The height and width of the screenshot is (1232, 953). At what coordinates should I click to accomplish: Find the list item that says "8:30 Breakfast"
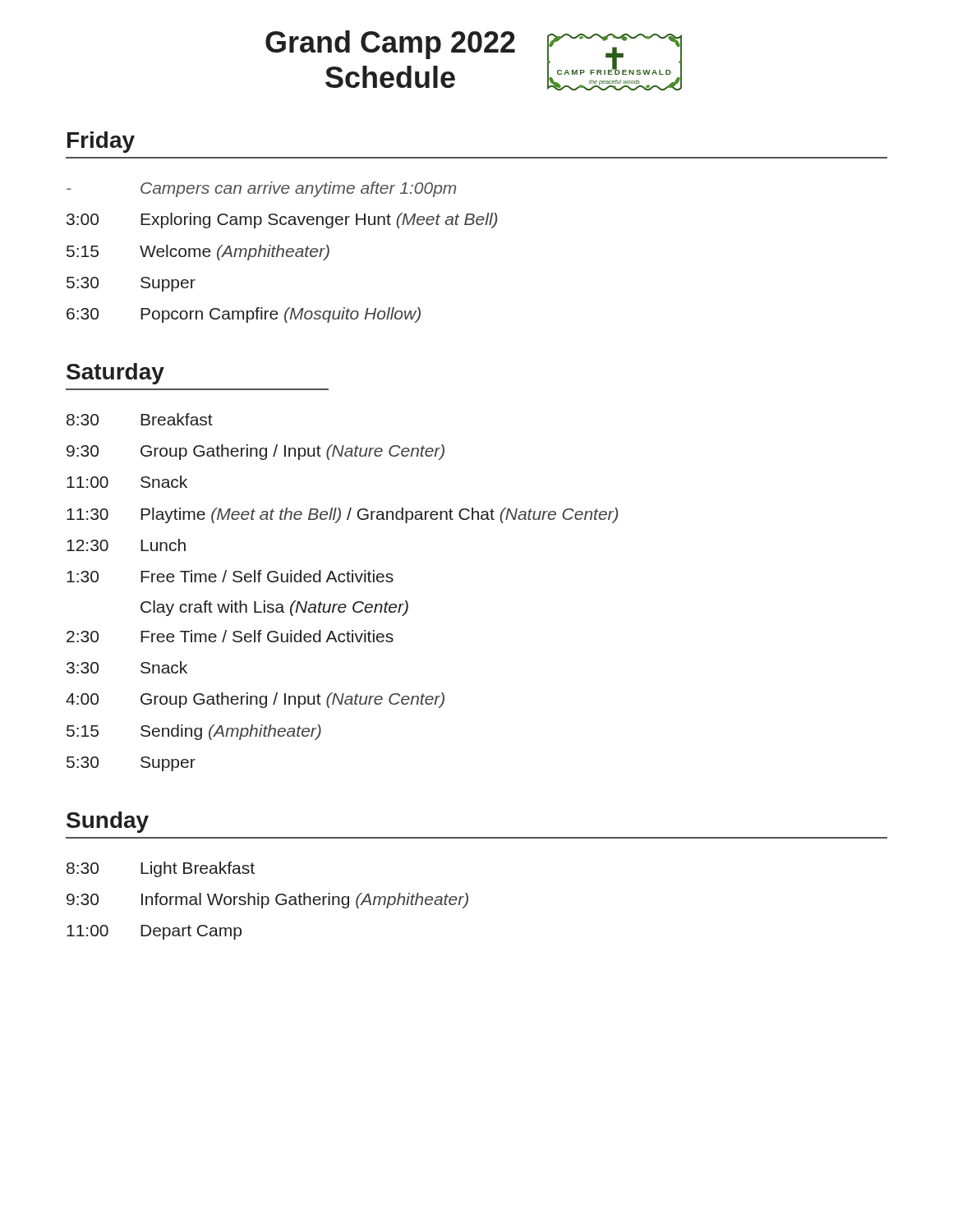pos(140,419)
